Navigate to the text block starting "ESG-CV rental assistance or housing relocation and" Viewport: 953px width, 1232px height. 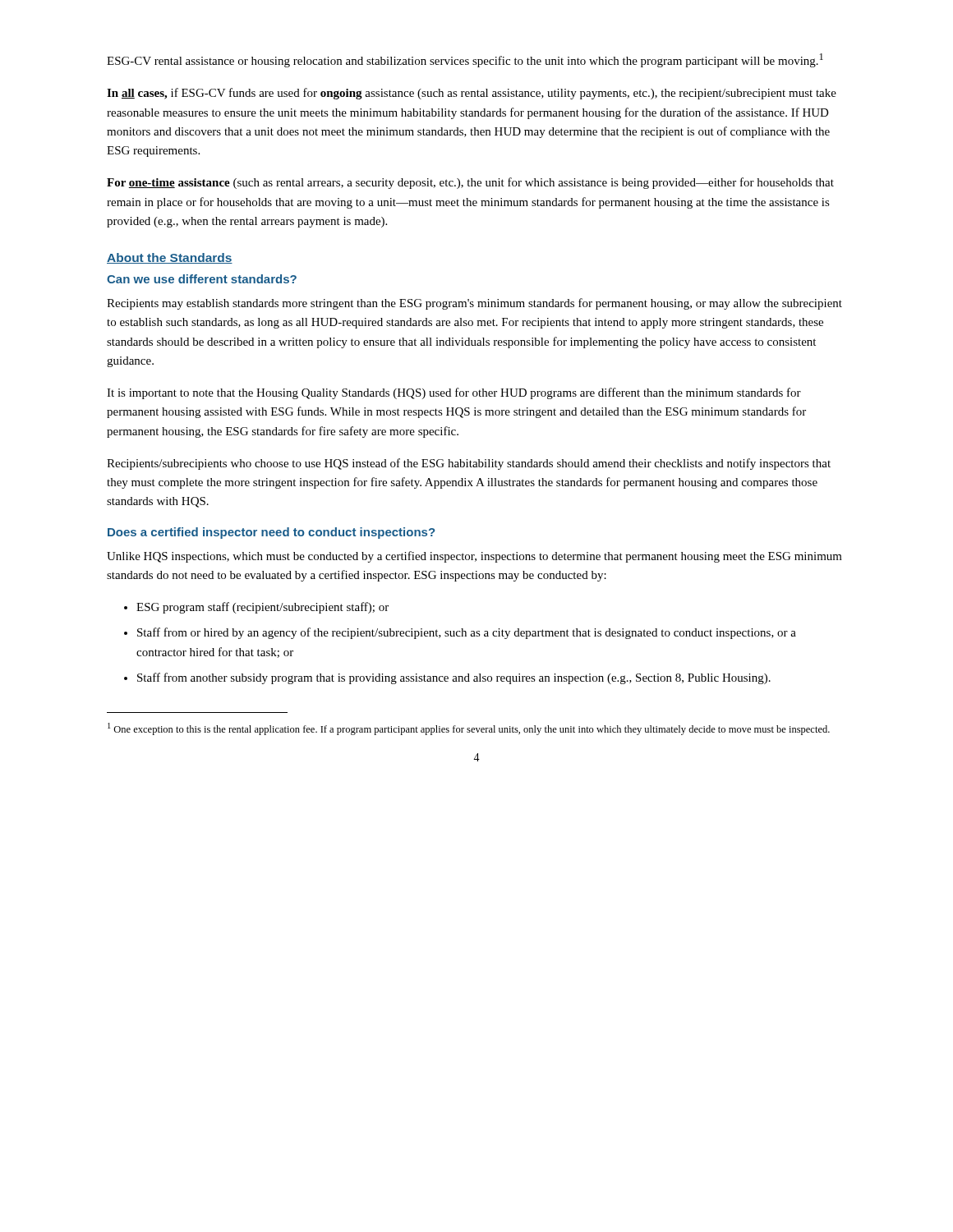[x=465, y=59]
